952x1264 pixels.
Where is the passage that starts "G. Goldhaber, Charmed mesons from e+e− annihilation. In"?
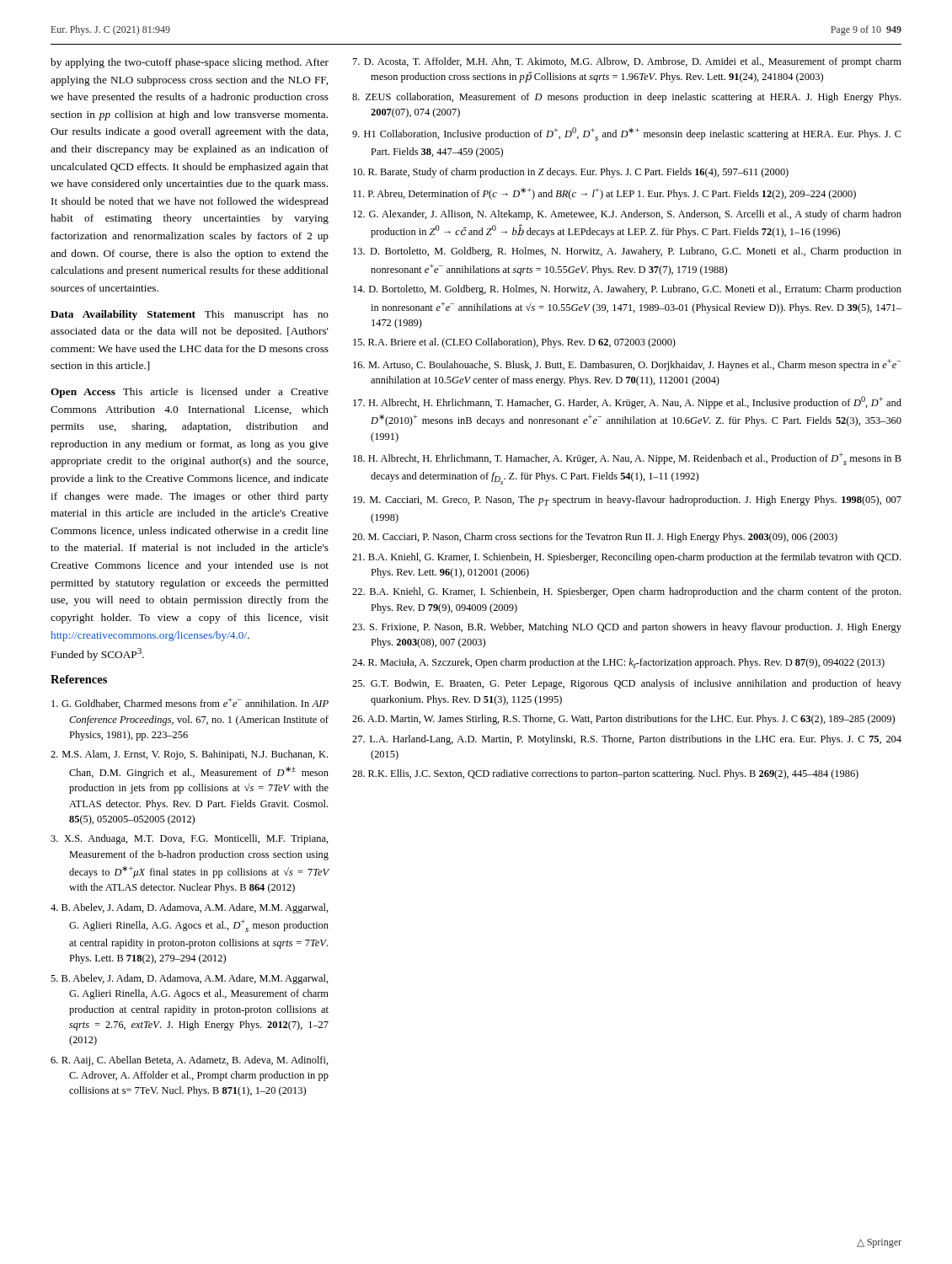(190, 718)
